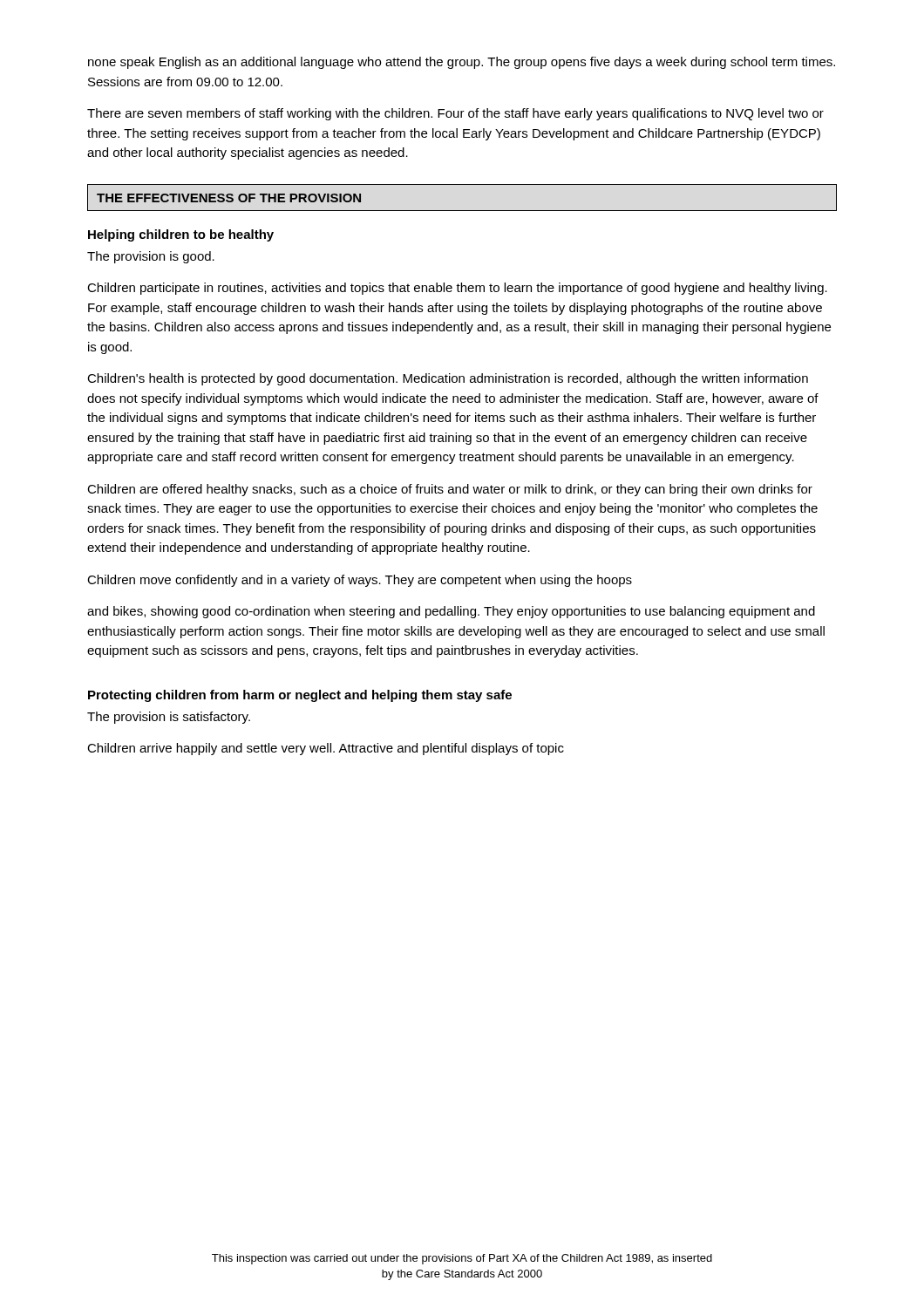Locate the region starting "none speak English as"
Screen dimensions: 1308x924
462,71
